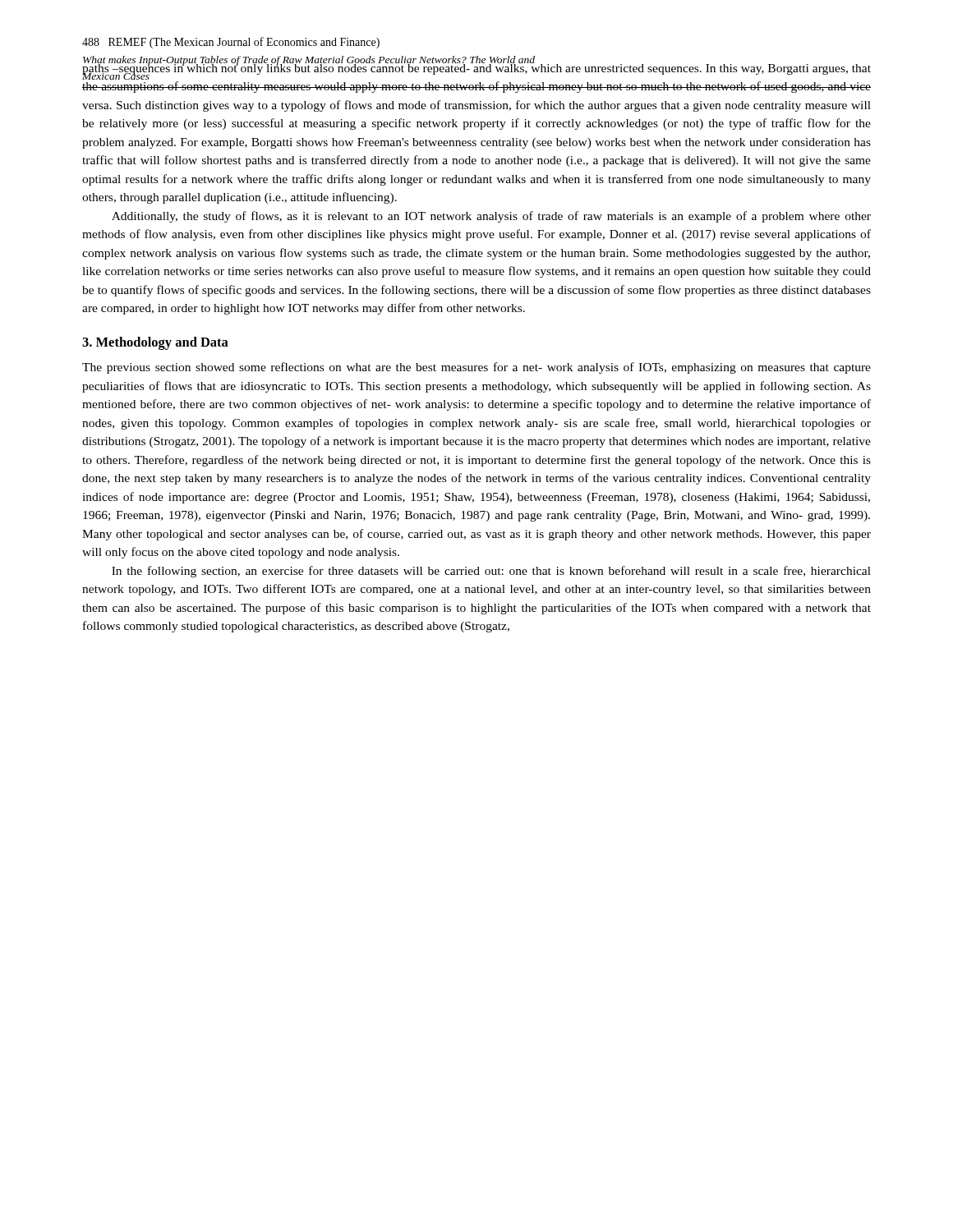Select the text block that reads "The previous section showed some"
The height and width of the screenshot is (1232, 953).
(476, 497)
